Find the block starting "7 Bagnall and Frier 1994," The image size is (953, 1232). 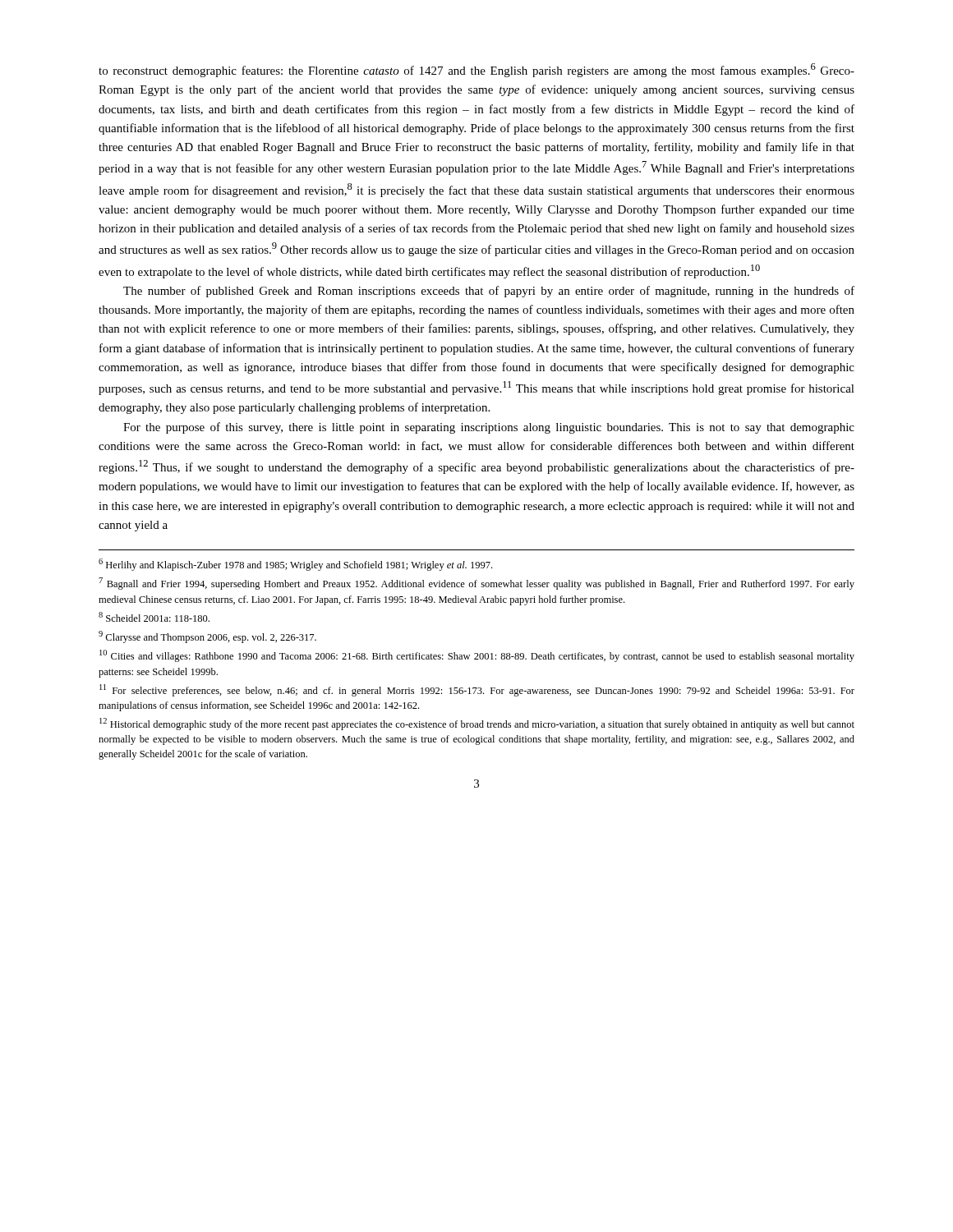click(x=476, y=590)
